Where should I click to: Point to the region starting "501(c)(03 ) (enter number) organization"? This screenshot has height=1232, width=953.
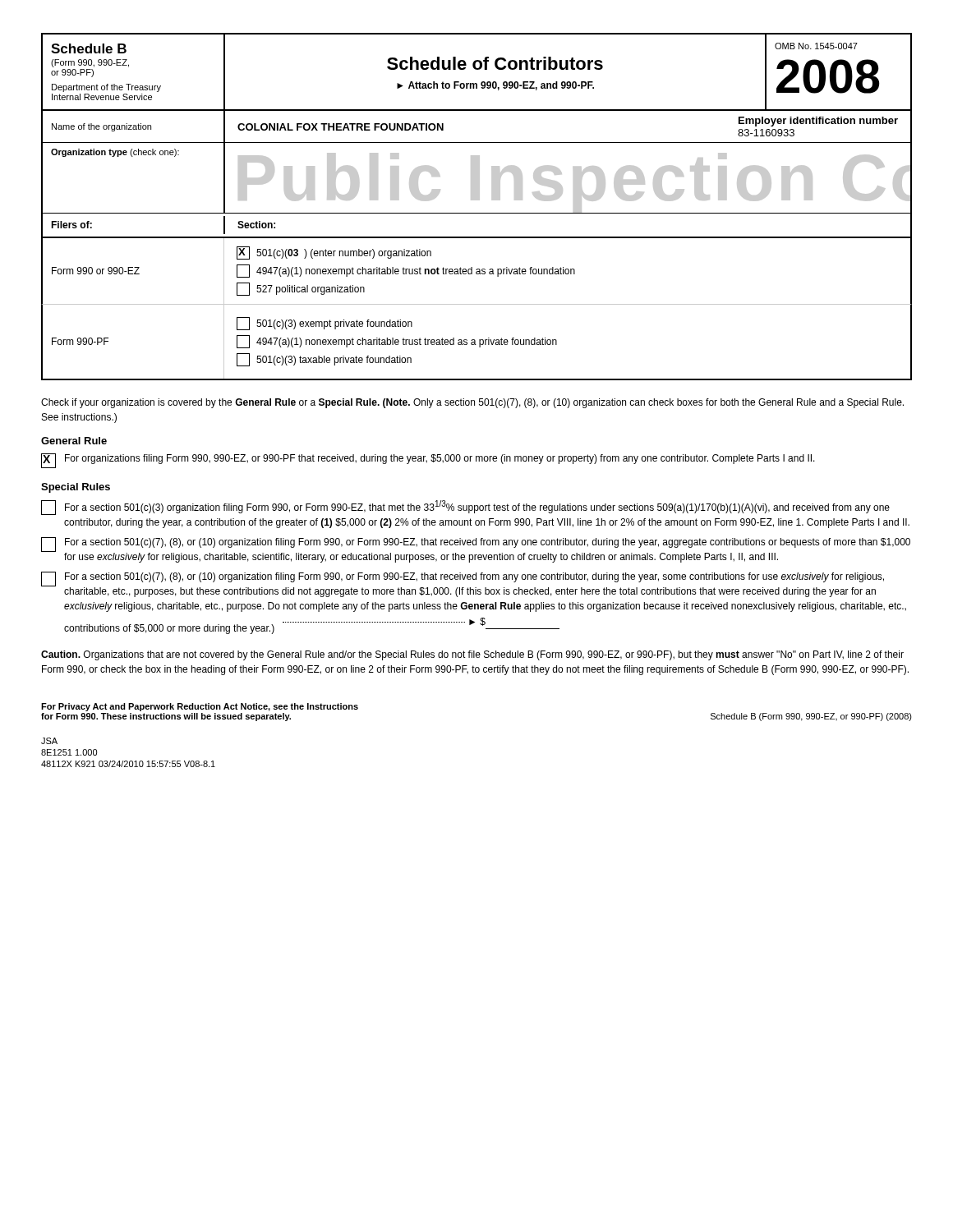344,253
